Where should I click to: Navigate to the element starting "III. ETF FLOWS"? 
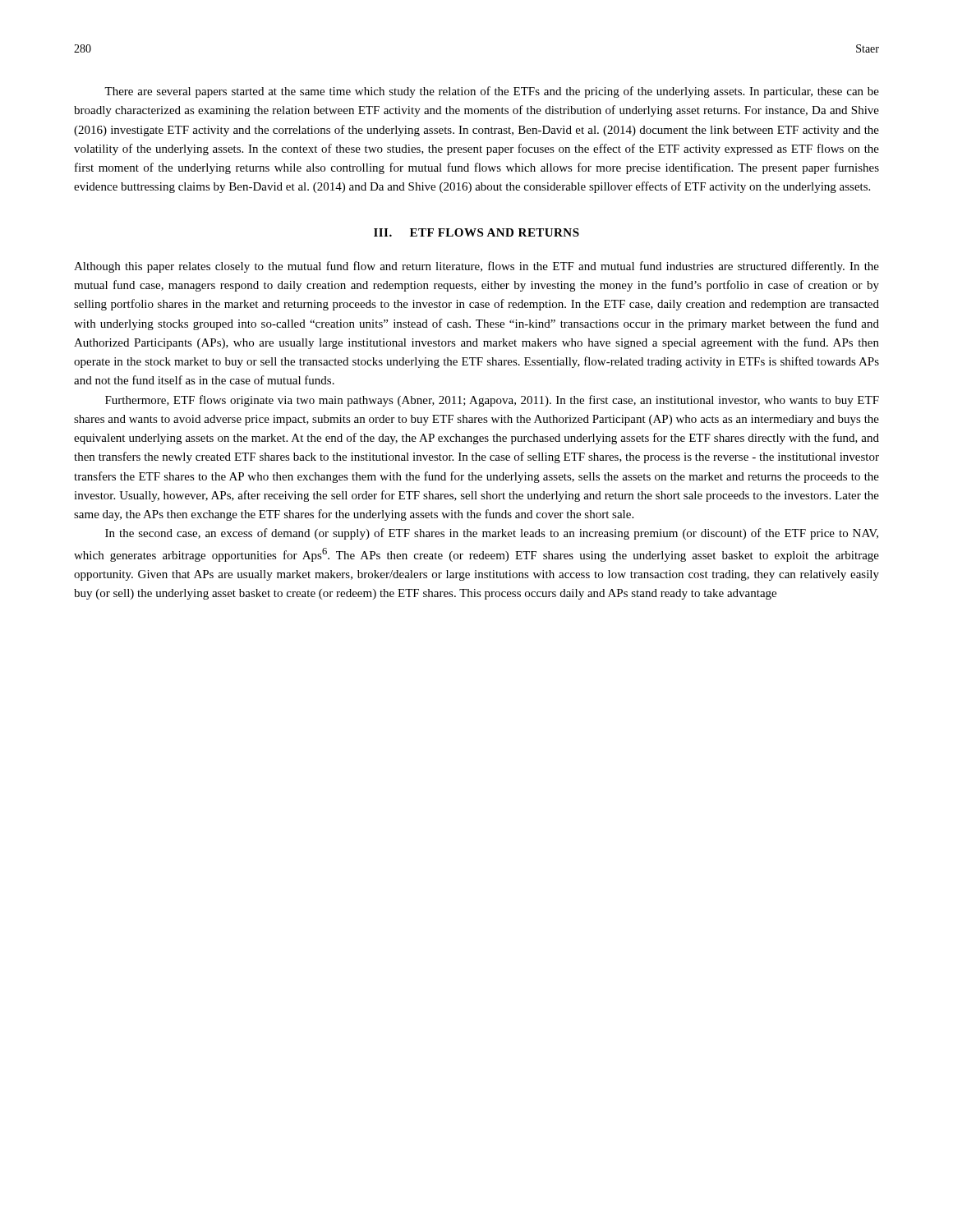(476, 232)
